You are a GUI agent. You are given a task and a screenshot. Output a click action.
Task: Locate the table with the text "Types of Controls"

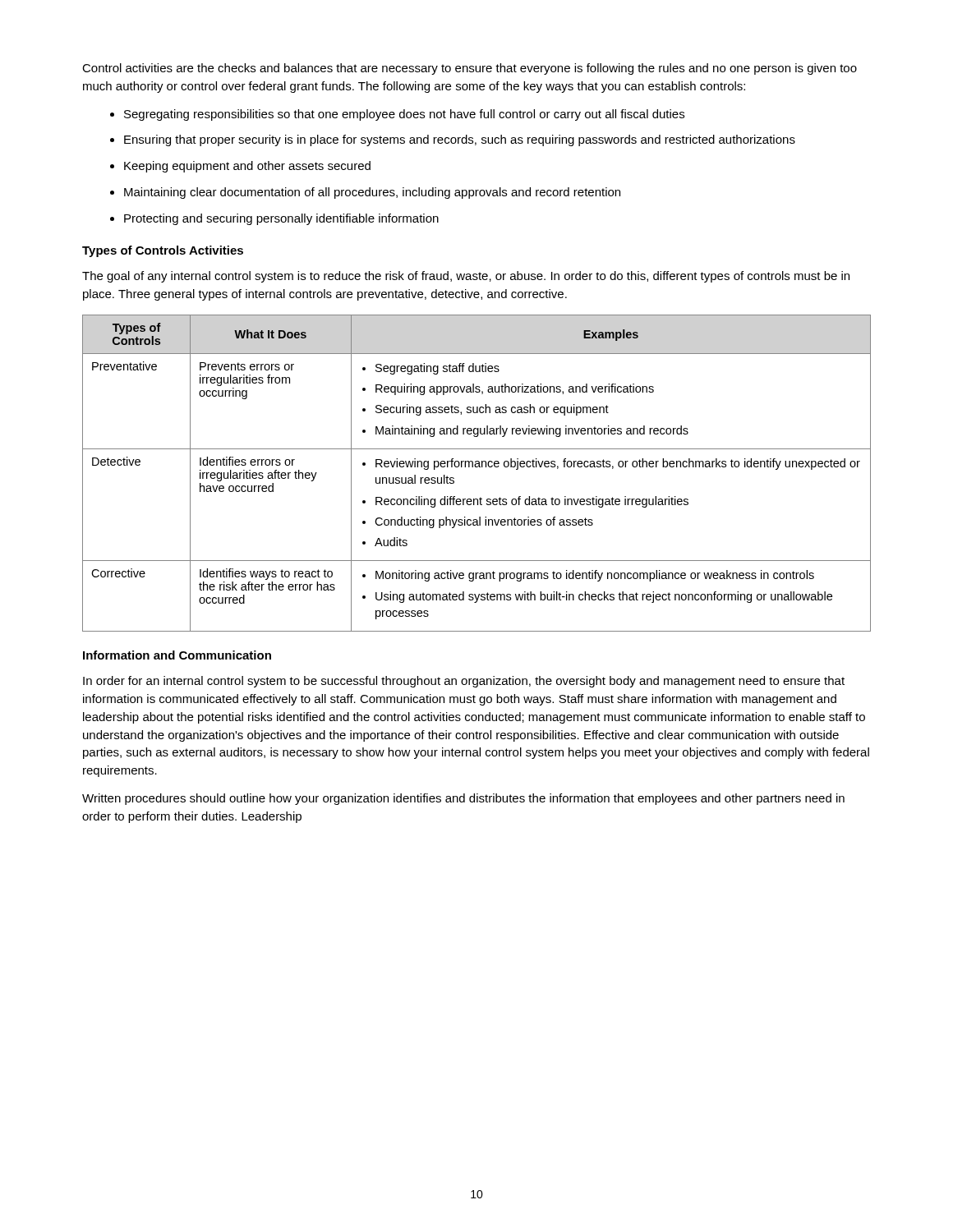coord(476,473)
